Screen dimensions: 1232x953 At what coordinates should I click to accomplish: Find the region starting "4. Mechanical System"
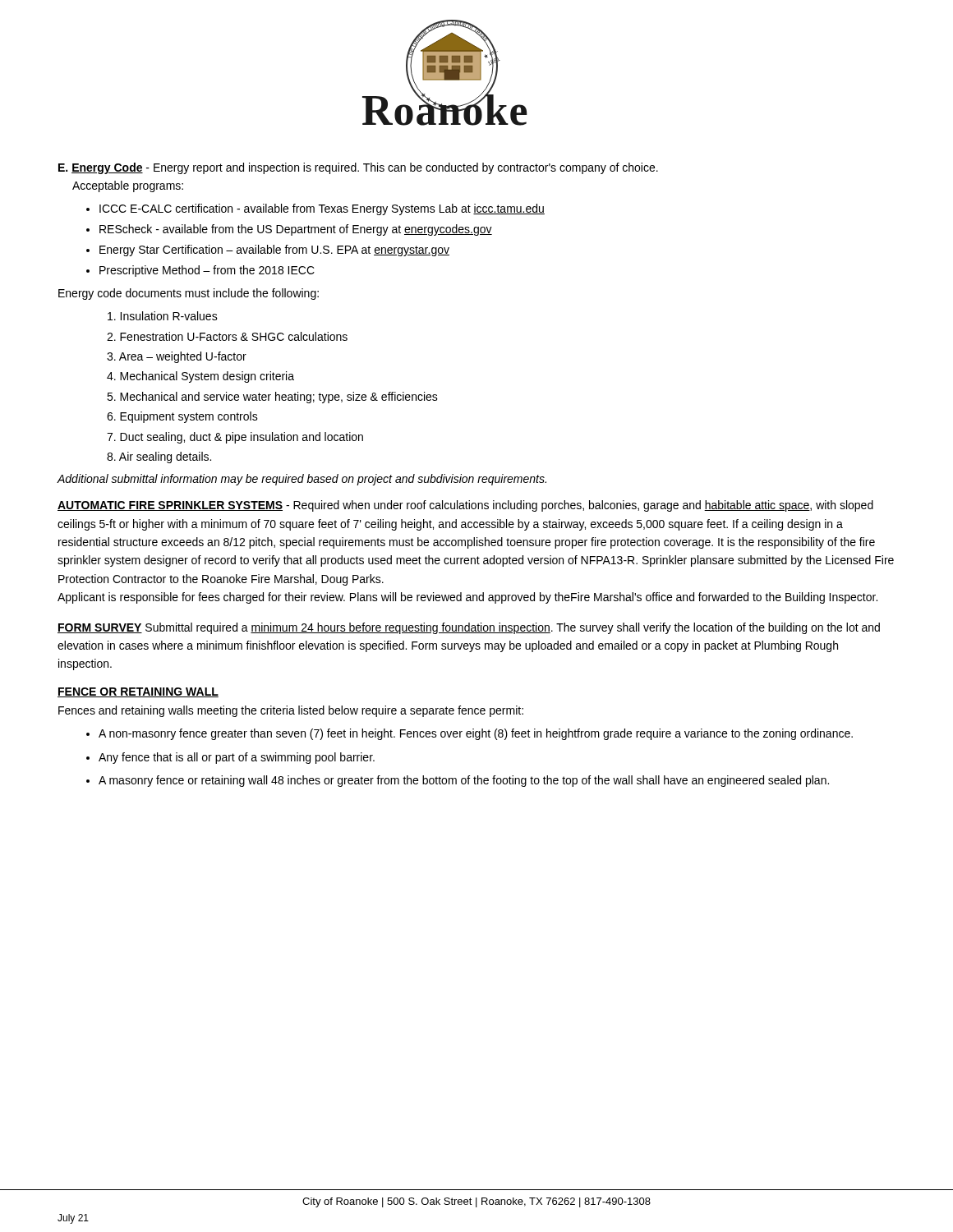coord(200,377)
